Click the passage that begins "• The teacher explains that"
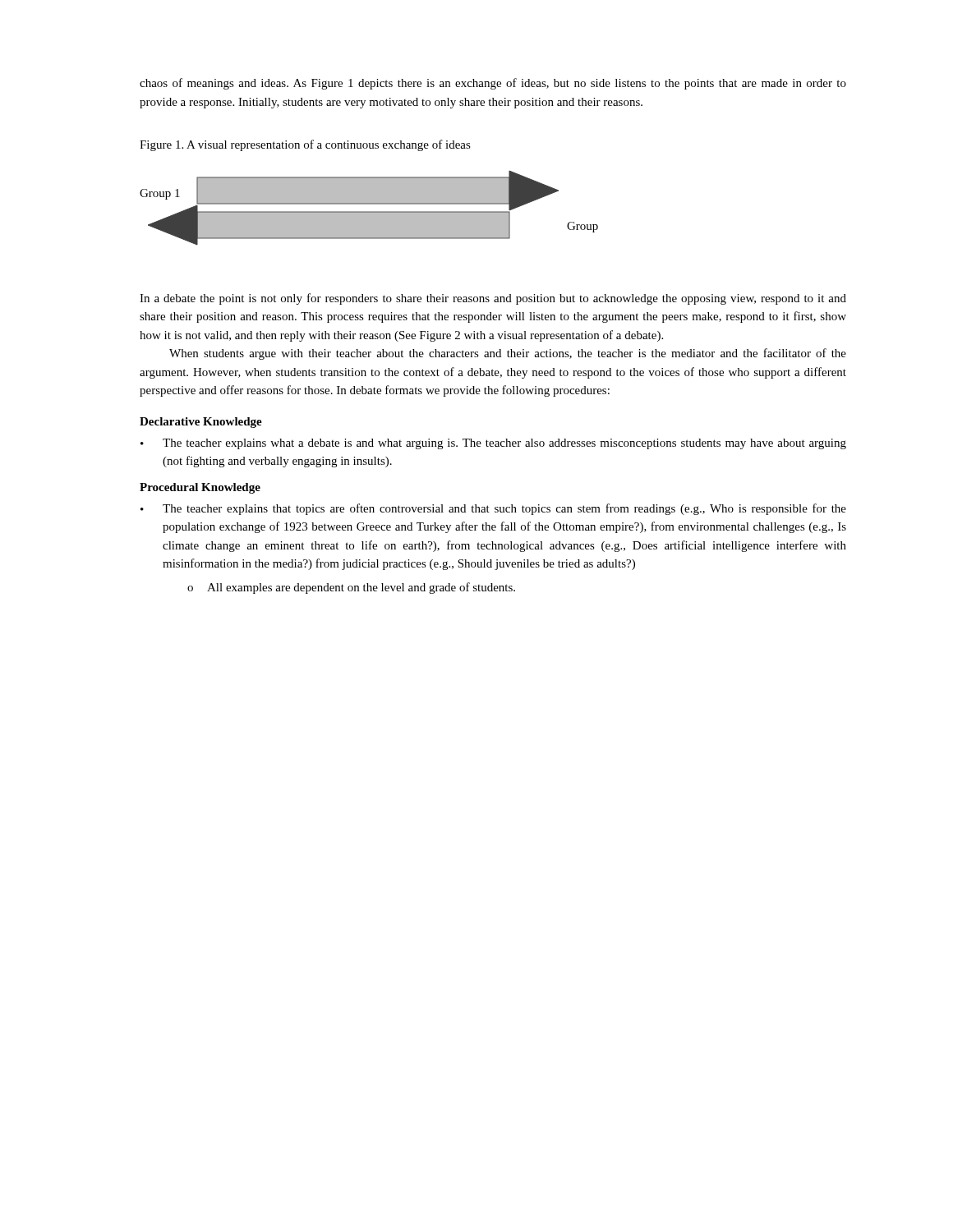Viewport: 953px width, 1232px height. pos(493,548)
